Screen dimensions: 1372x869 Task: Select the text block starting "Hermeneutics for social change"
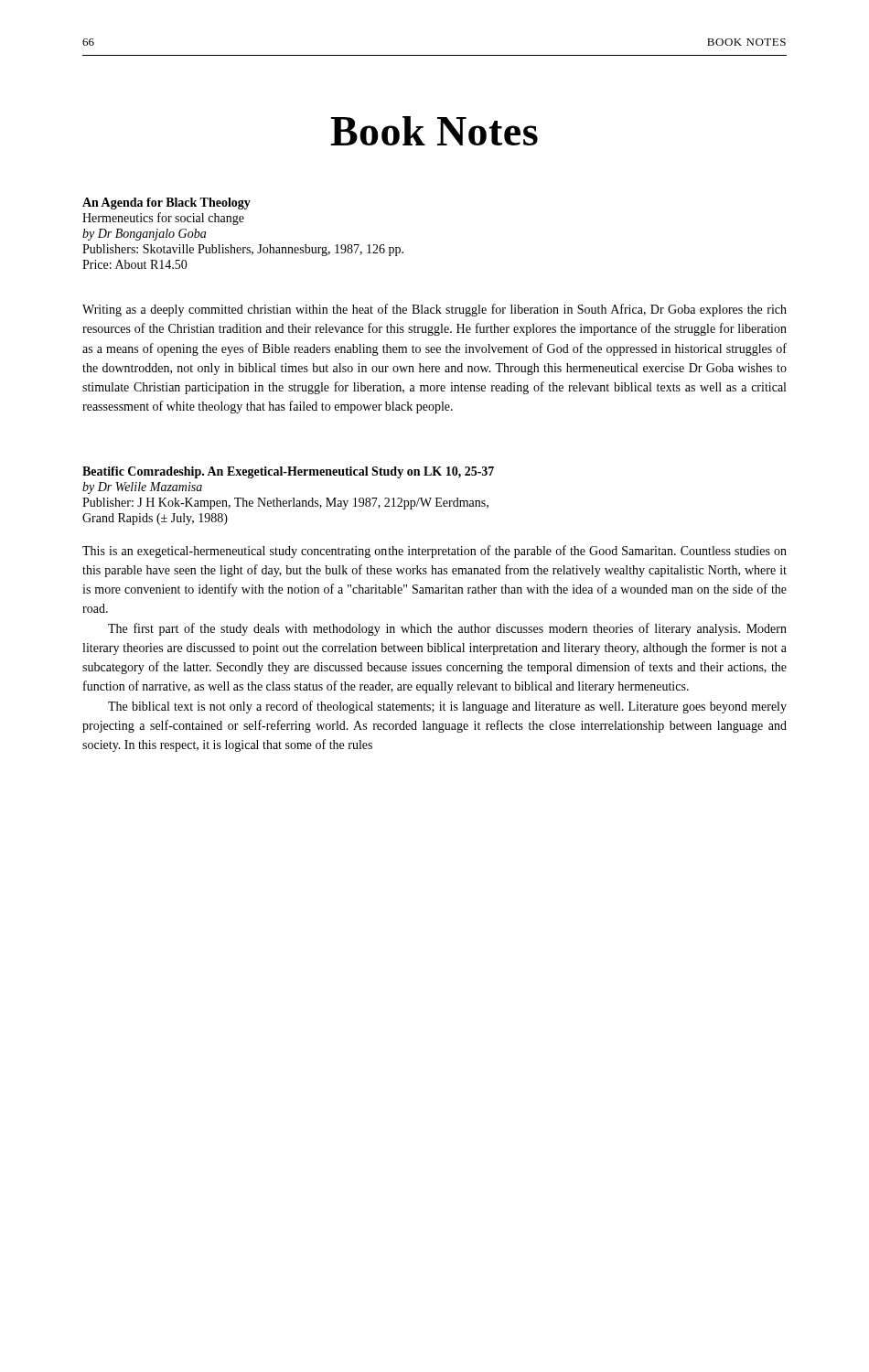pyautogui.click(x=163, y=218)
